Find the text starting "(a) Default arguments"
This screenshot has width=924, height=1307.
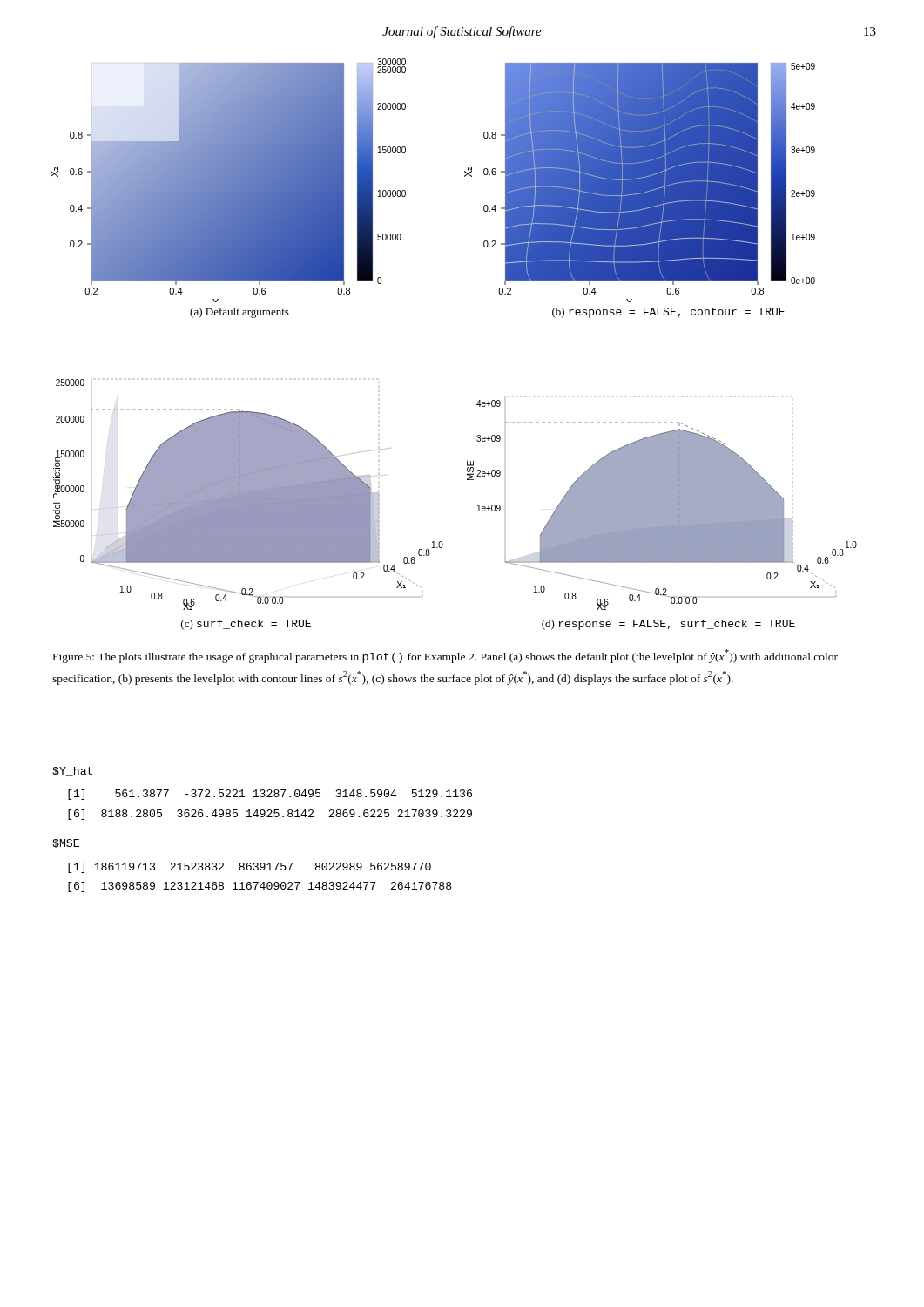[239, 311]
